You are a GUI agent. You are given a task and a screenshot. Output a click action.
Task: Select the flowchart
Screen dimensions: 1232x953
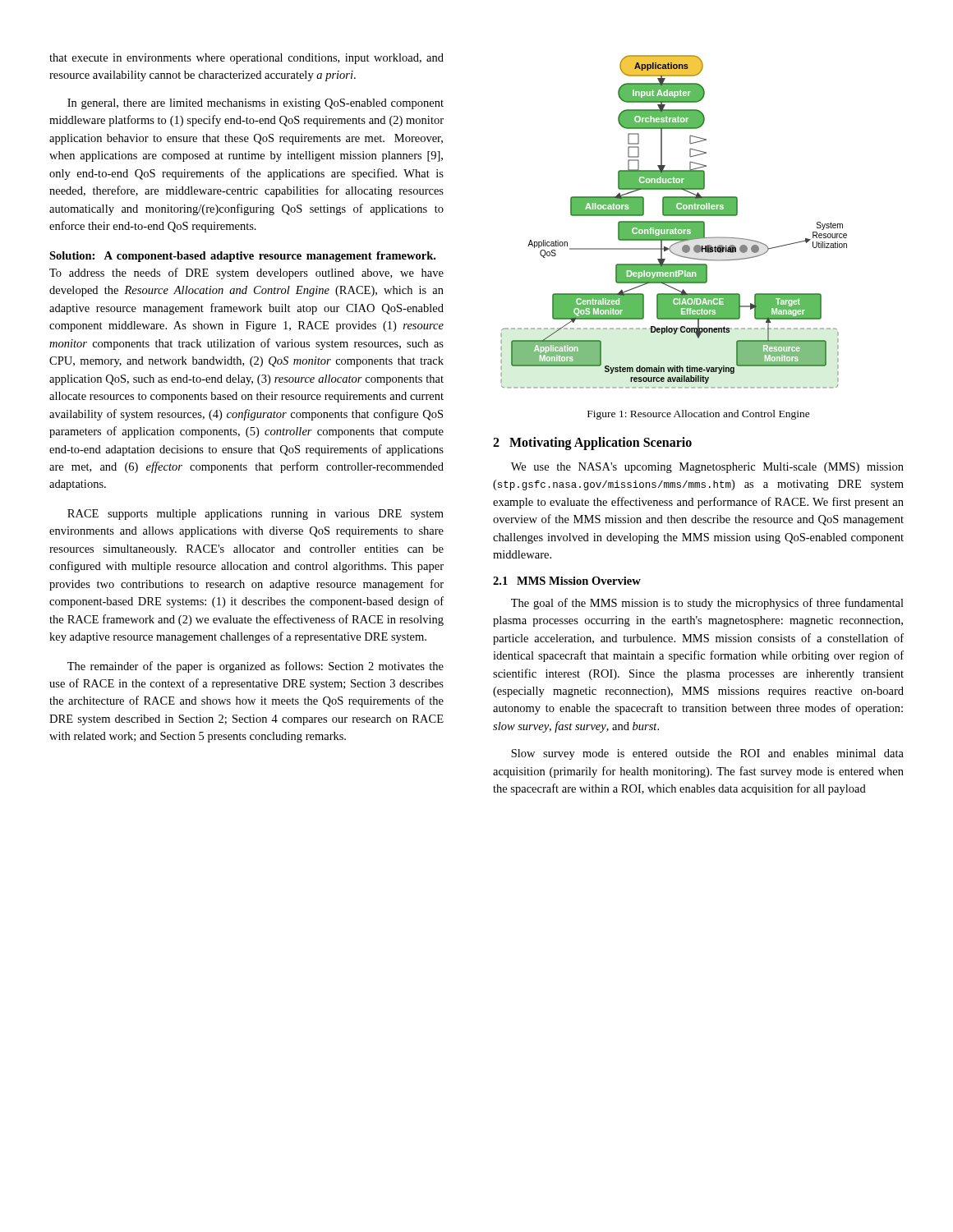coord(698,226)
